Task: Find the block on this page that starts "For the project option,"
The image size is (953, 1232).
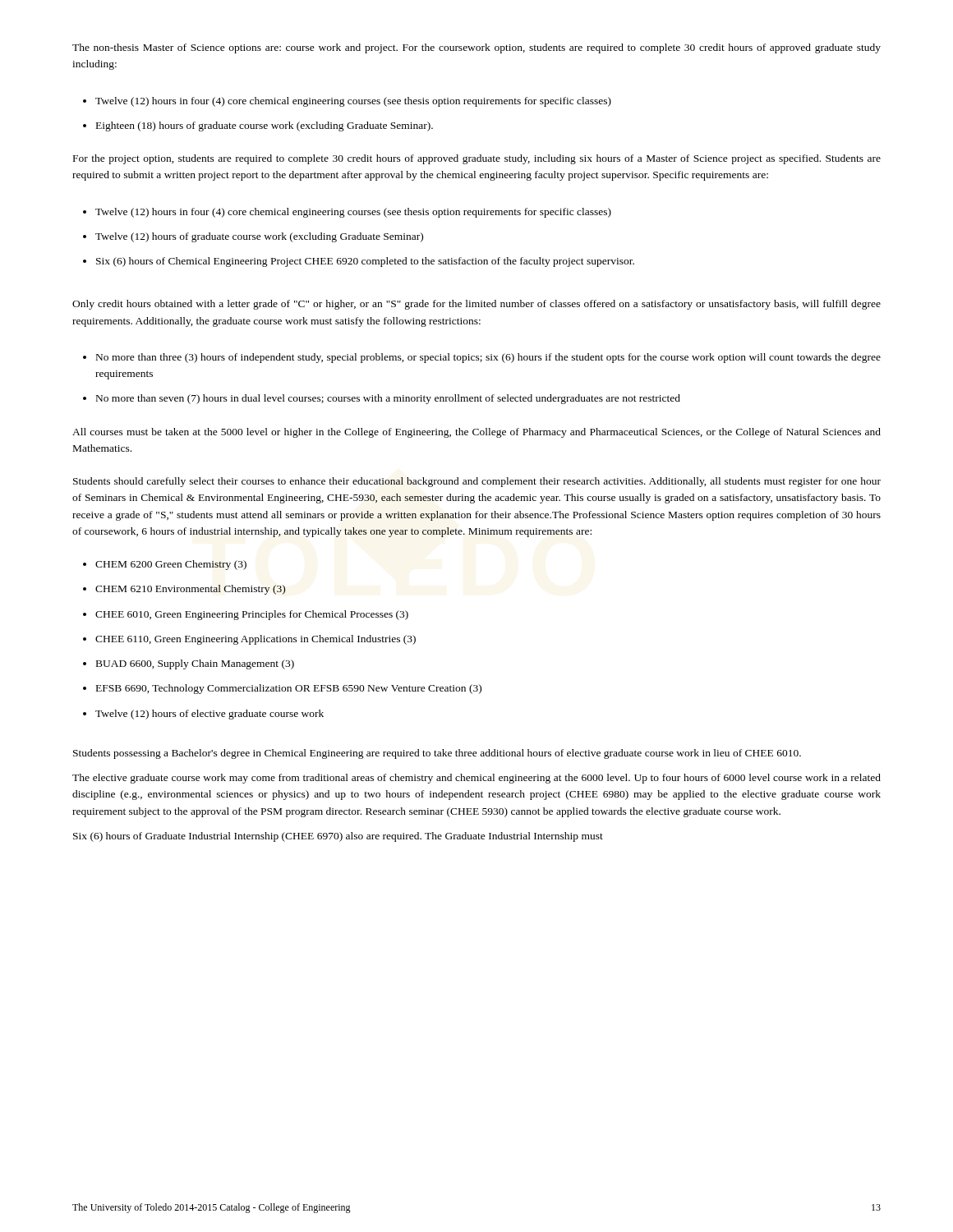Action: (476, 167)
